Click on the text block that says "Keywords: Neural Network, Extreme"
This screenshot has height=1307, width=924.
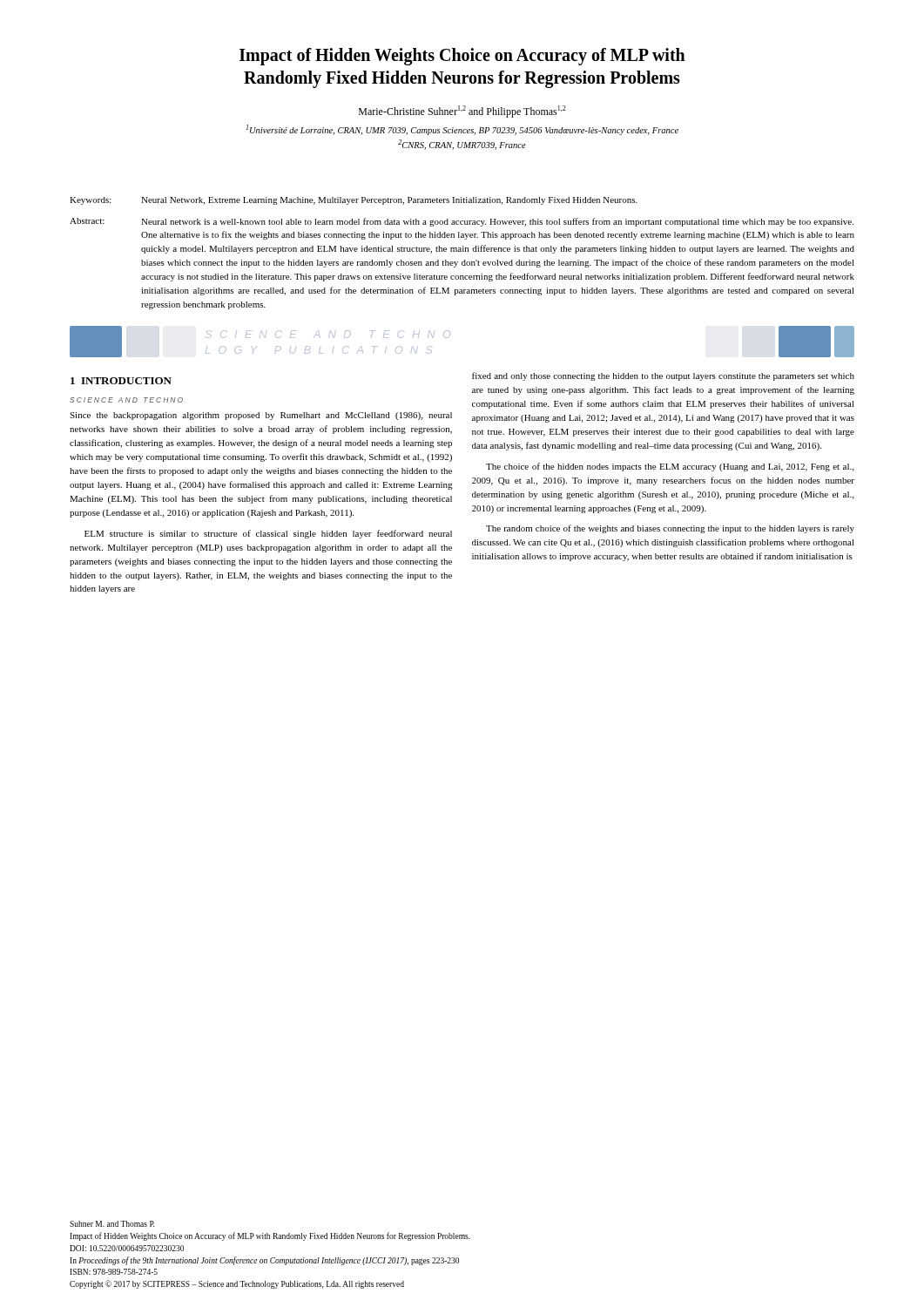[x=462, y=199]
